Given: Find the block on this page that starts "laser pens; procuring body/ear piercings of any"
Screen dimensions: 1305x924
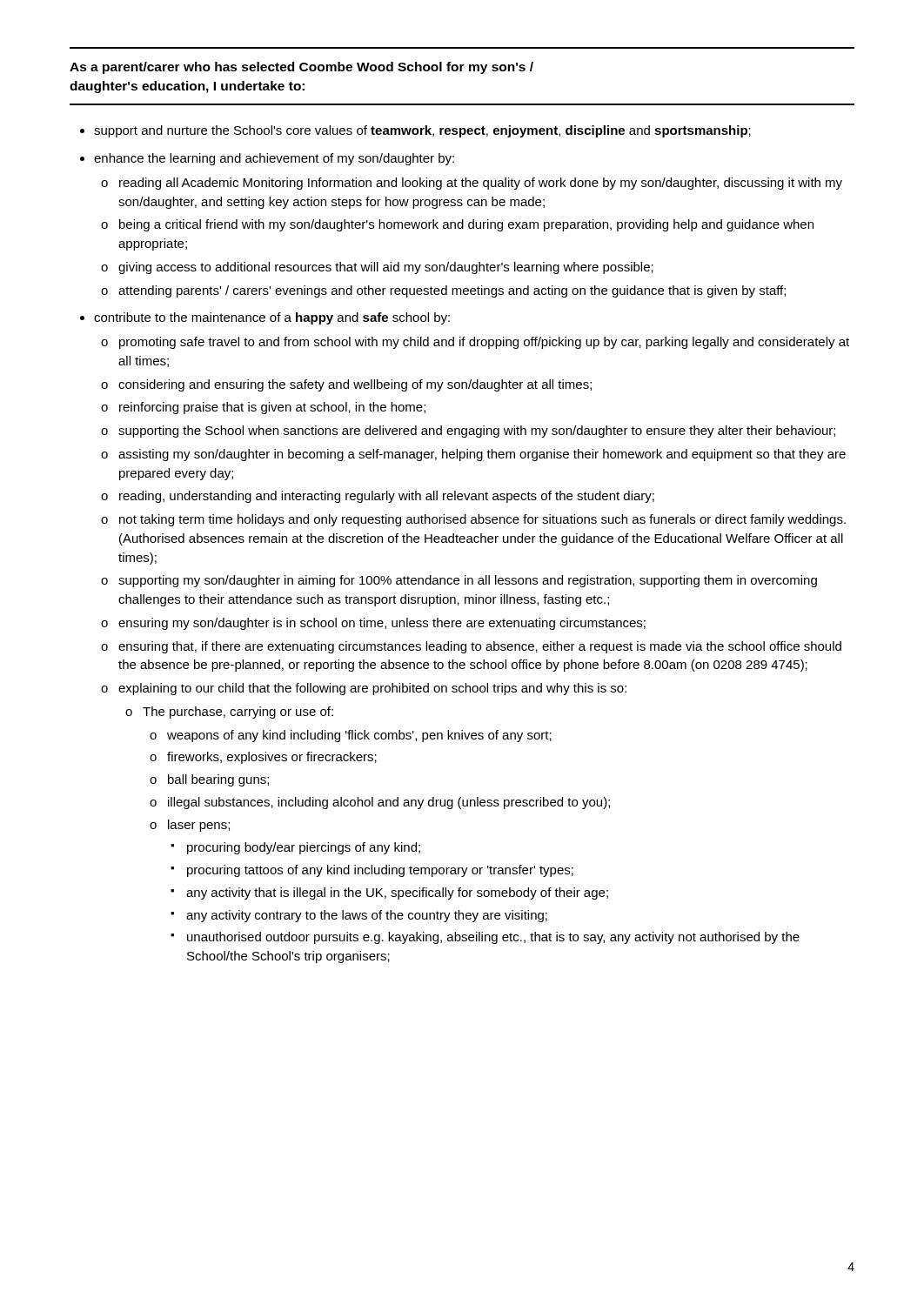Looking at the screenshot, I should coord(511,891).
